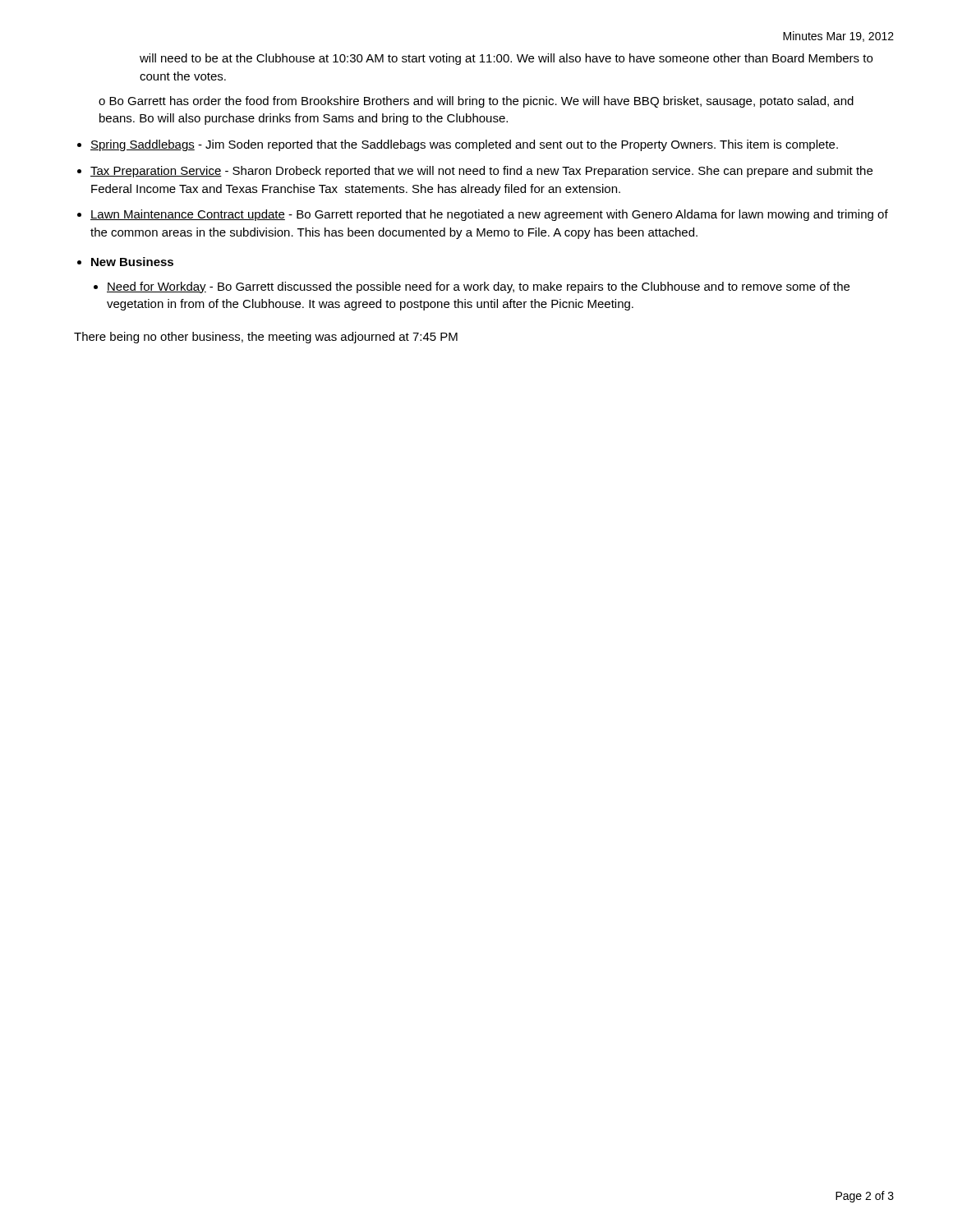Locate the text block with the text "There being no other business, the"

(x=266, y=336)
